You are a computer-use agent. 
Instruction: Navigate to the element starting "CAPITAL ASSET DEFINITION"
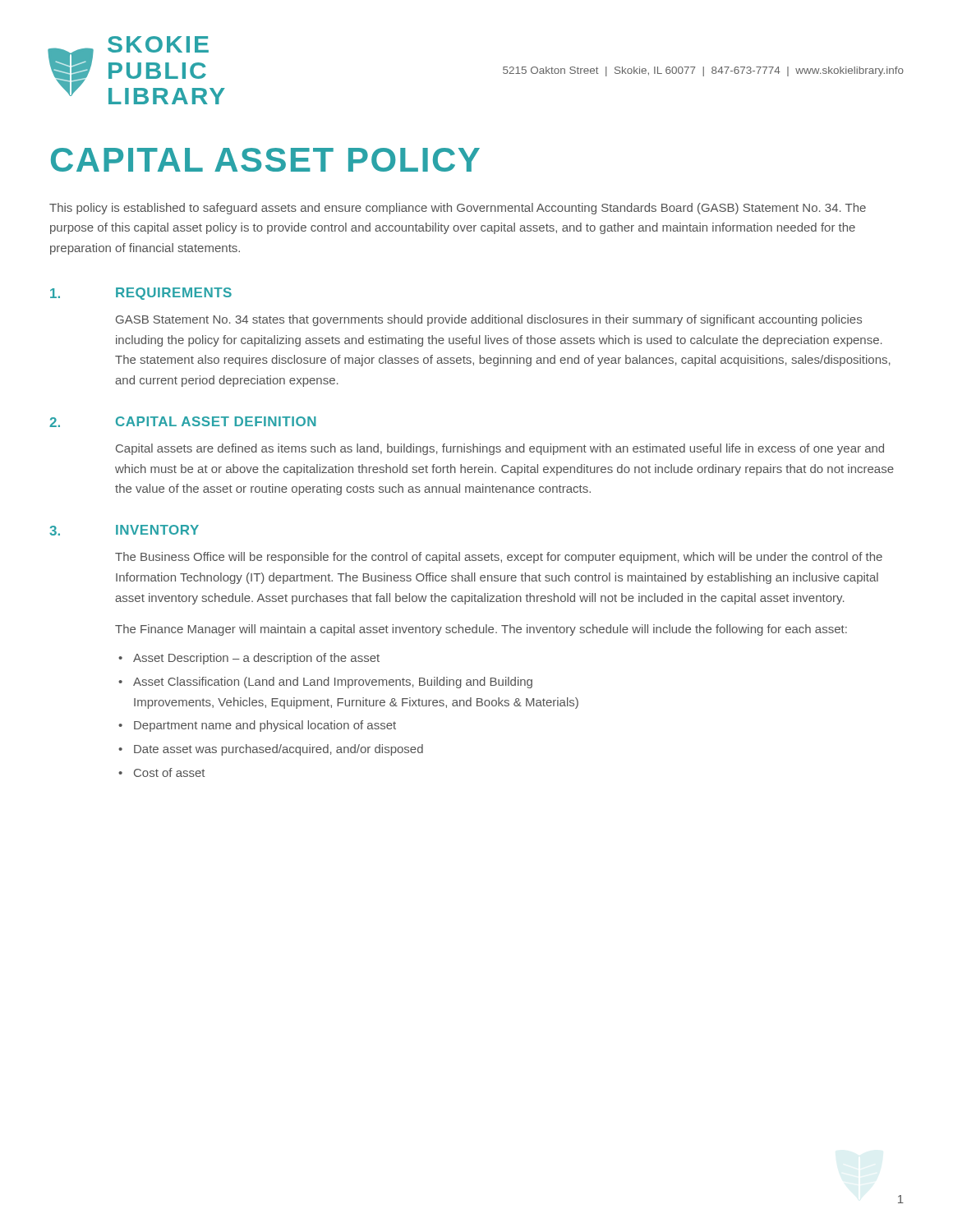pos(216,422)
